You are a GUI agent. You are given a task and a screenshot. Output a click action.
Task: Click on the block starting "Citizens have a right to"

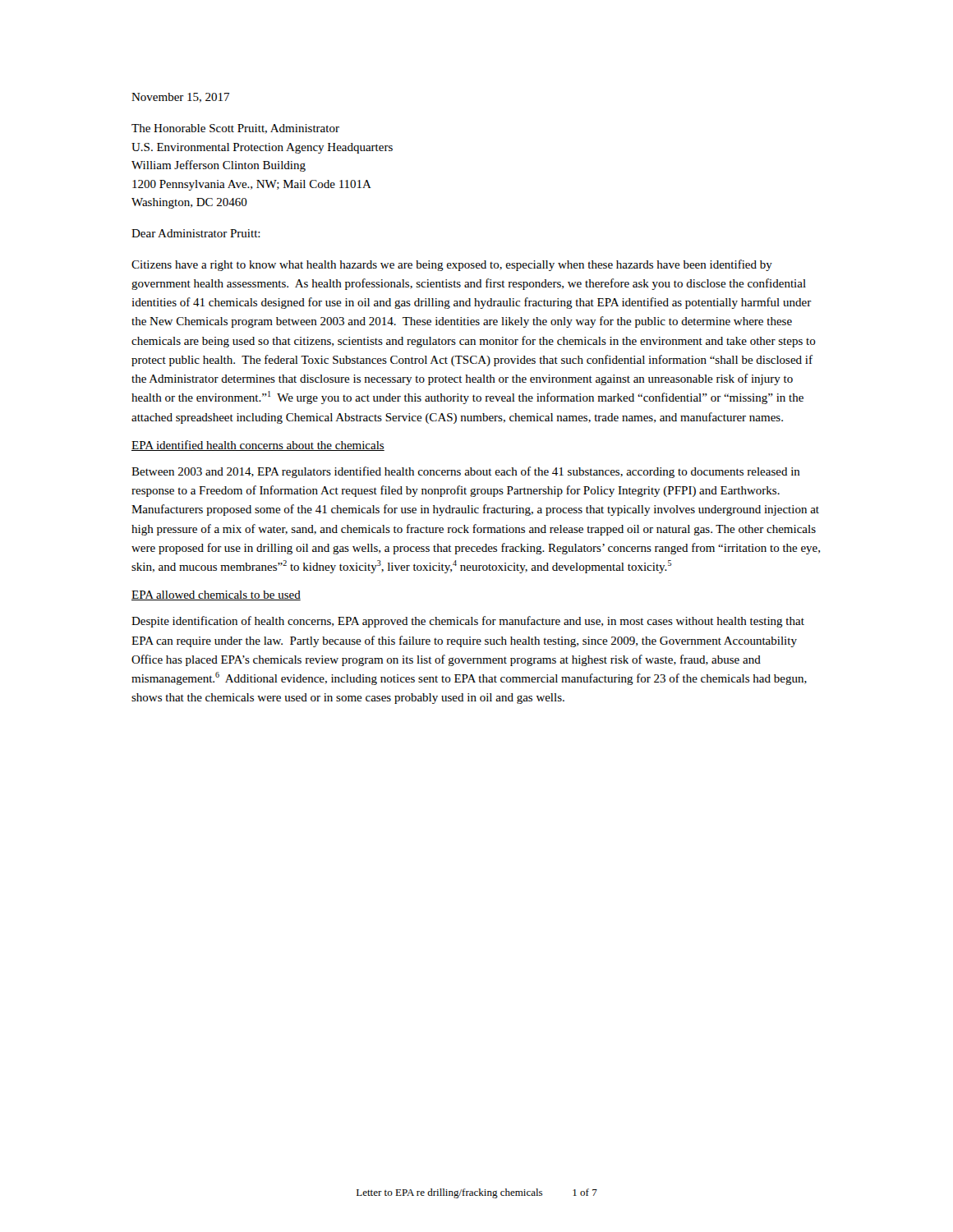[473, 340]
